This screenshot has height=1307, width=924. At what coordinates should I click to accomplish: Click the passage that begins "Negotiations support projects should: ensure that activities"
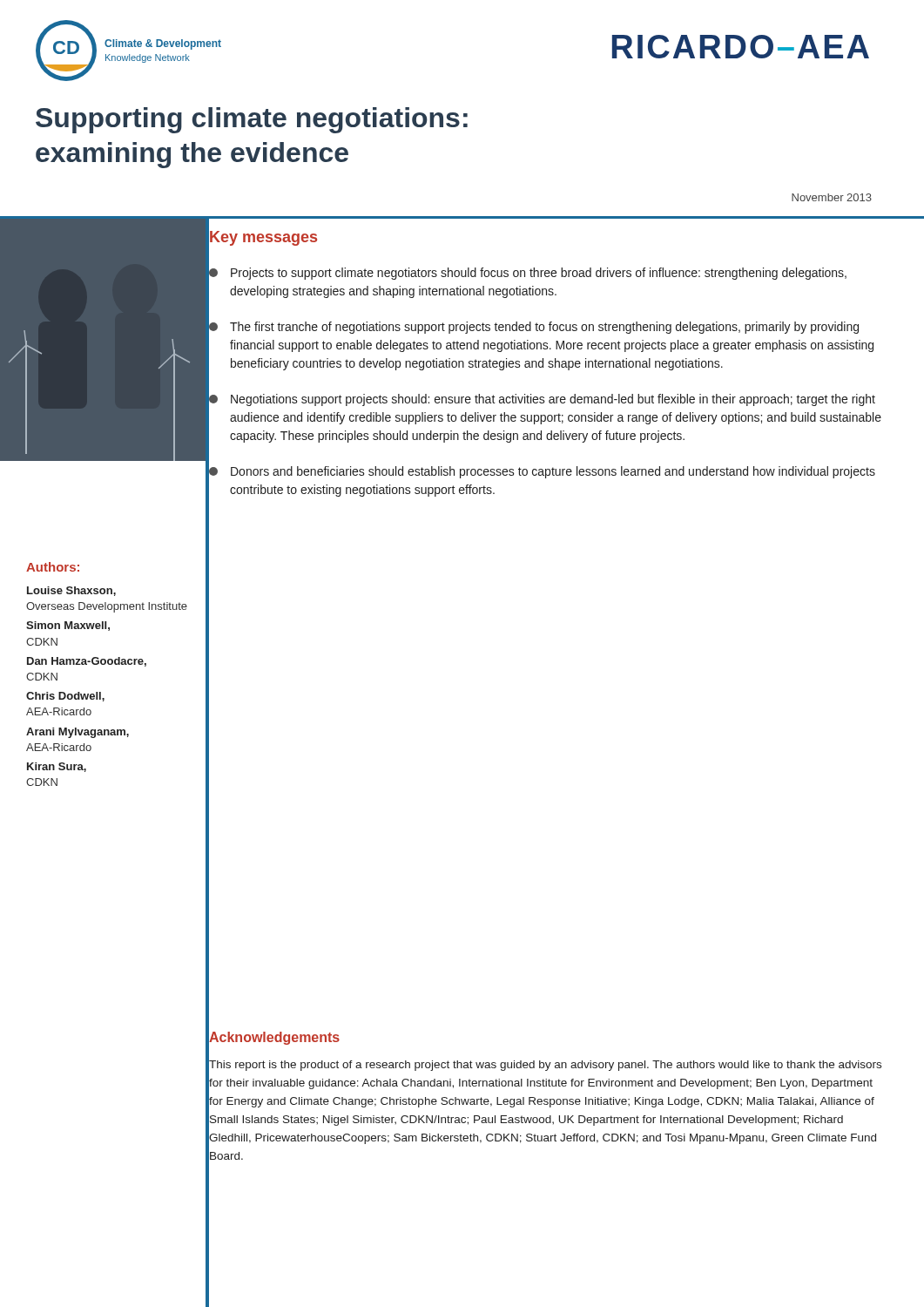coord(549,418)
